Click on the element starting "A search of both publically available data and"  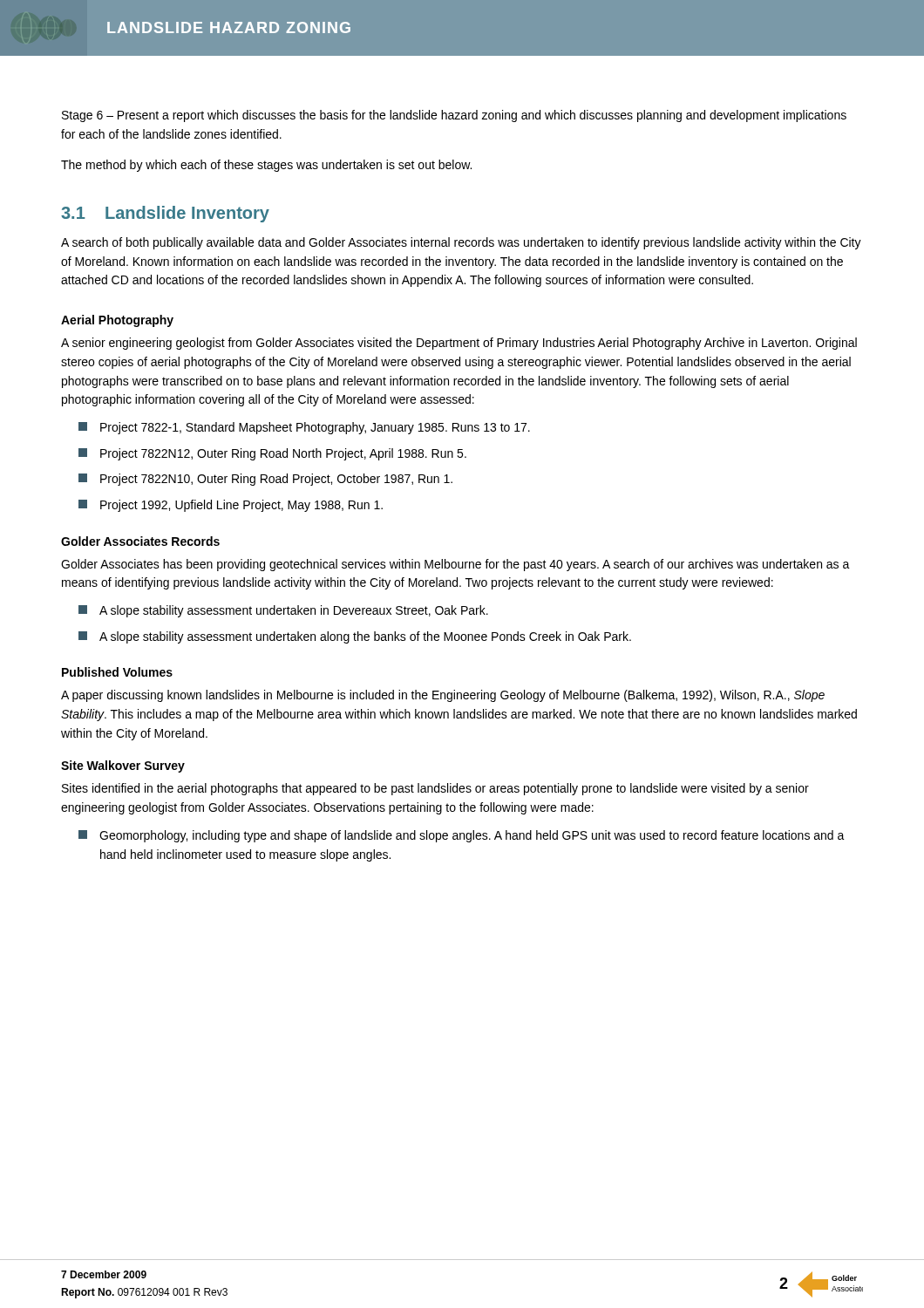point(461,261)
